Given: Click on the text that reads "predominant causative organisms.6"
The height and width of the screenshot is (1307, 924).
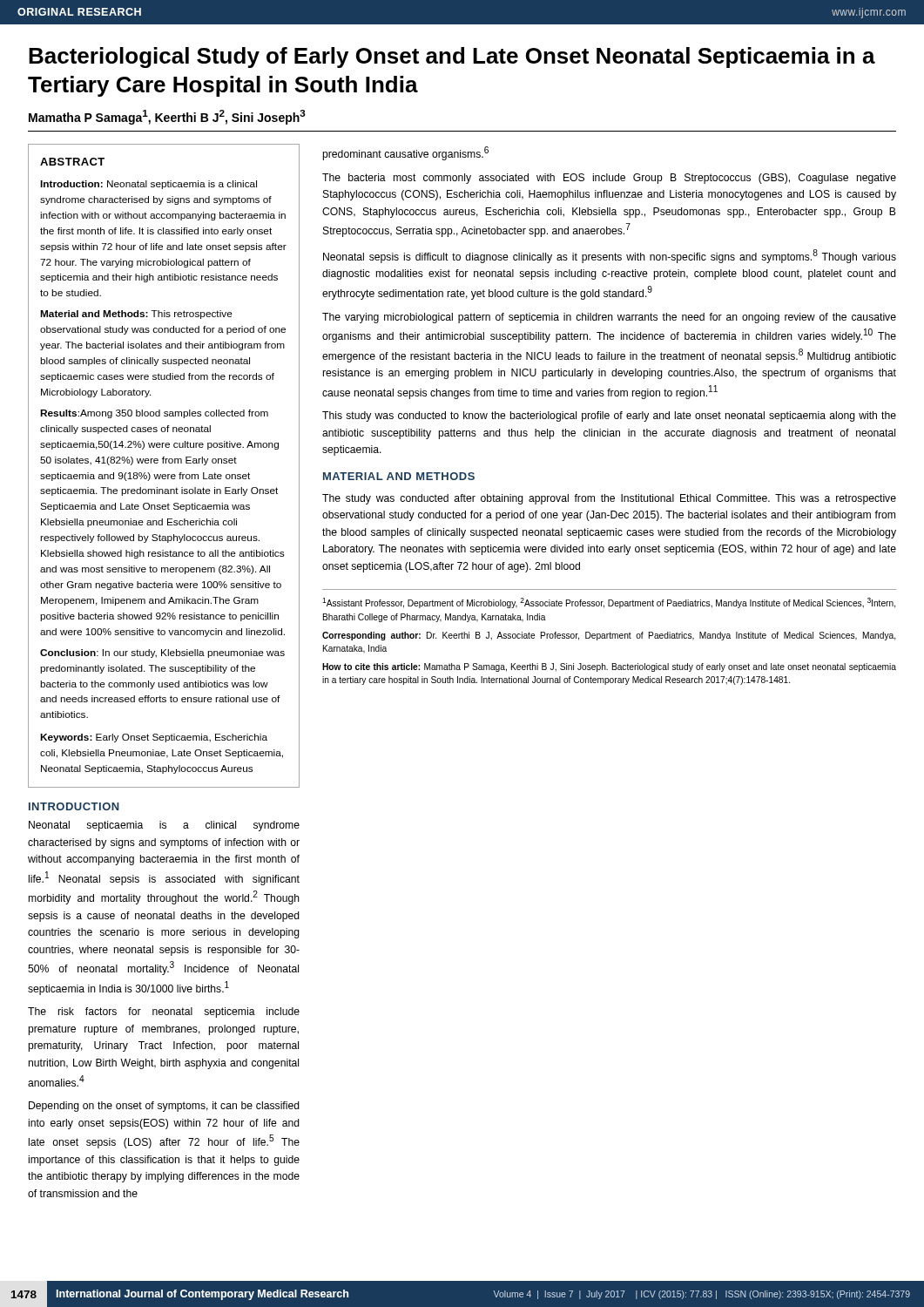Looking at the screenshot, I should (x=405, y=153).
